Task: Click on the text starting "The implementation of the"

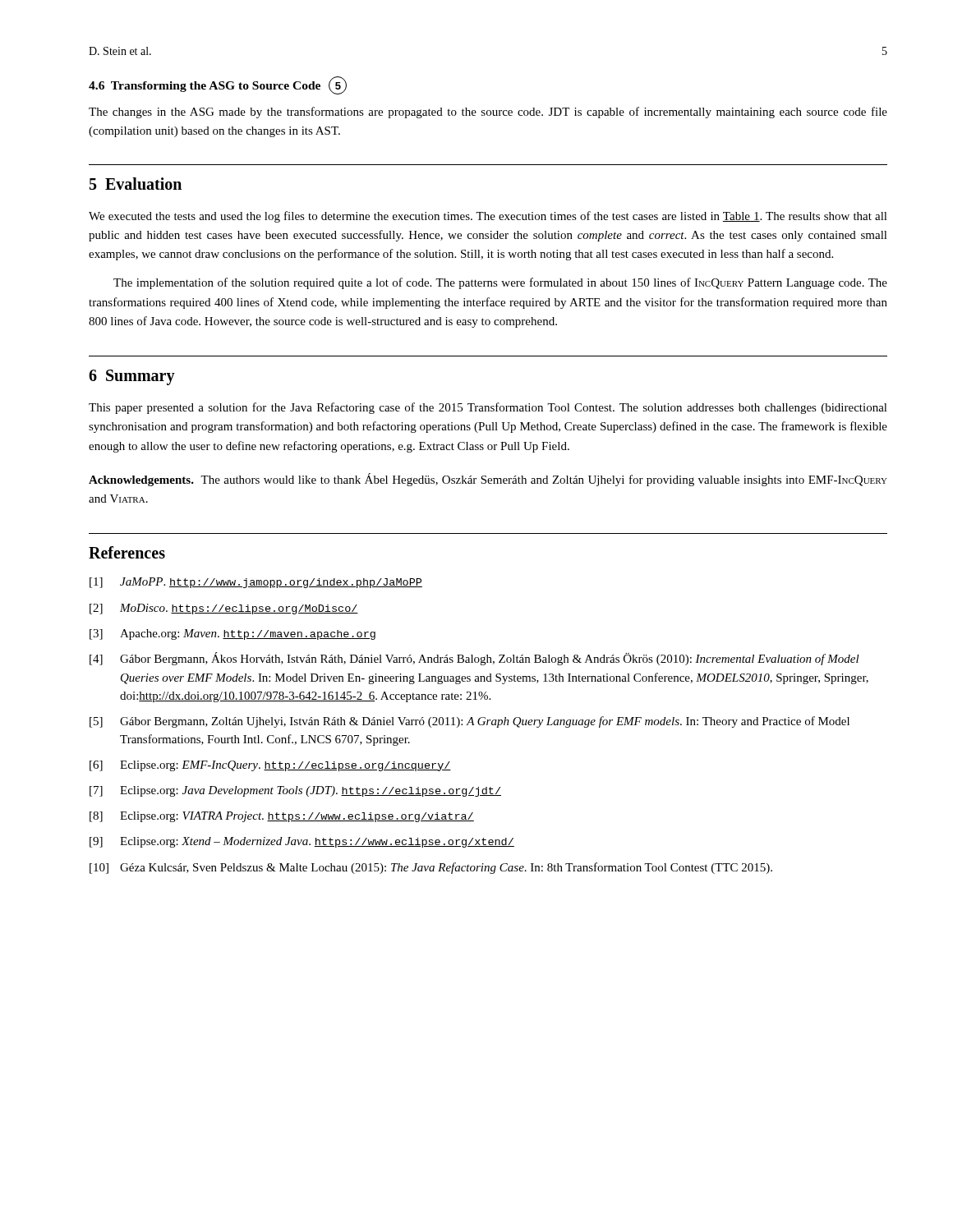Action: [x=488, y=302]
